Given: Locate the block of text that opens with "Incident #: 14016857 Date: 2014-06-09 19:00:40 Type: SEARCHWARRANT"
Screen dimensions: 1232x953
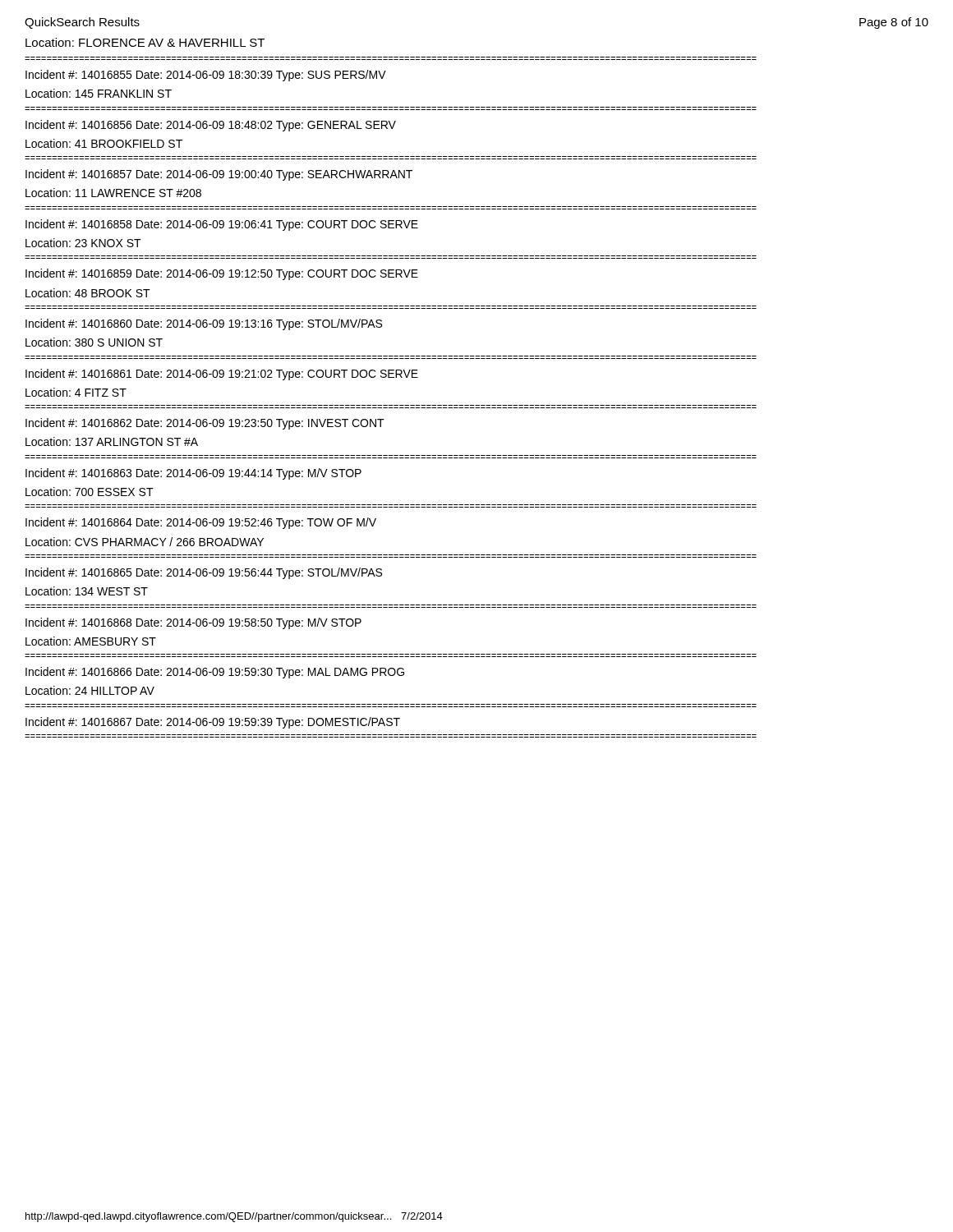Looking at the screenshot, I should tap(219, 175).
